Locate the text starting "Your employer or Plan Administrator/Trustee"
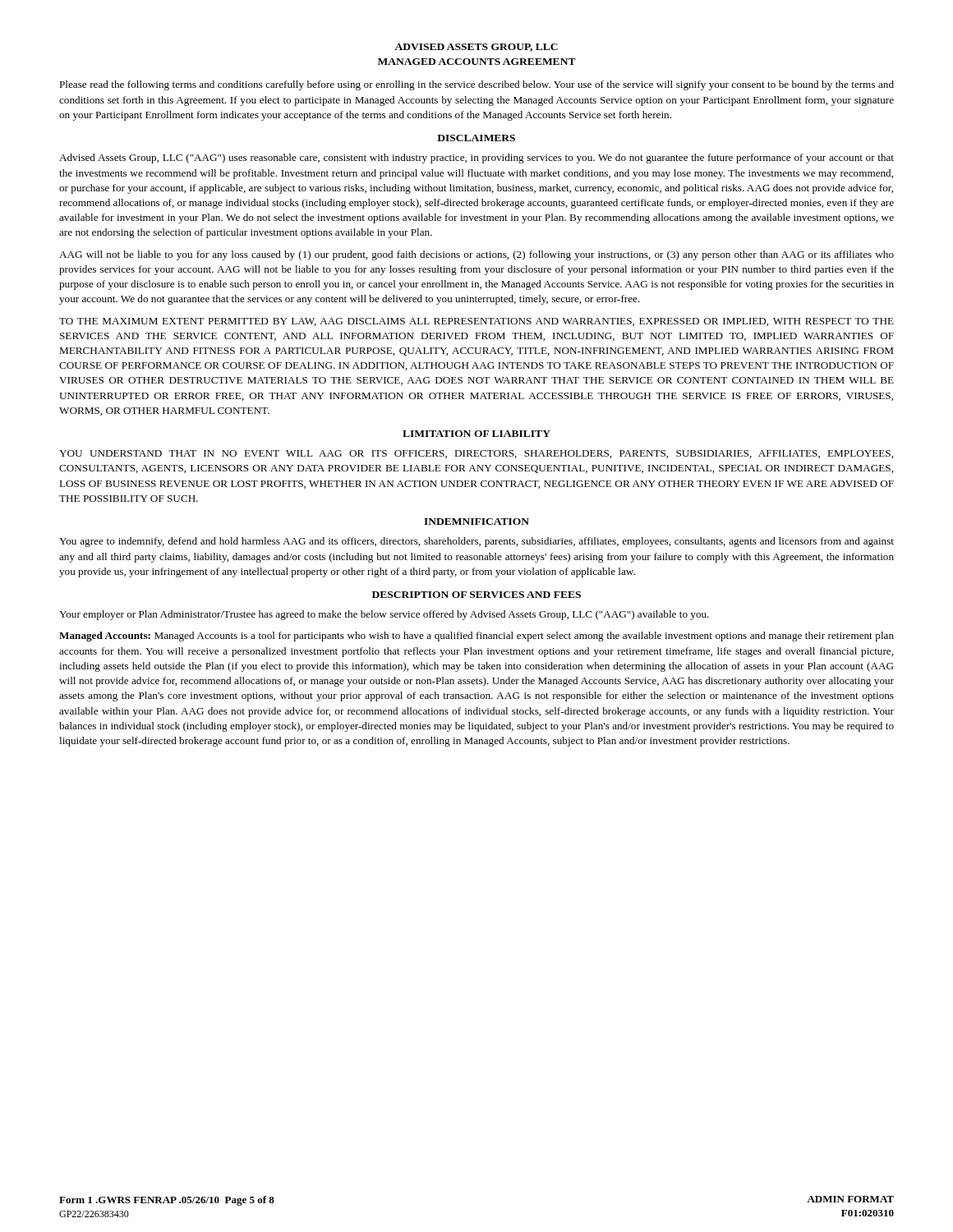 (384, 614)
